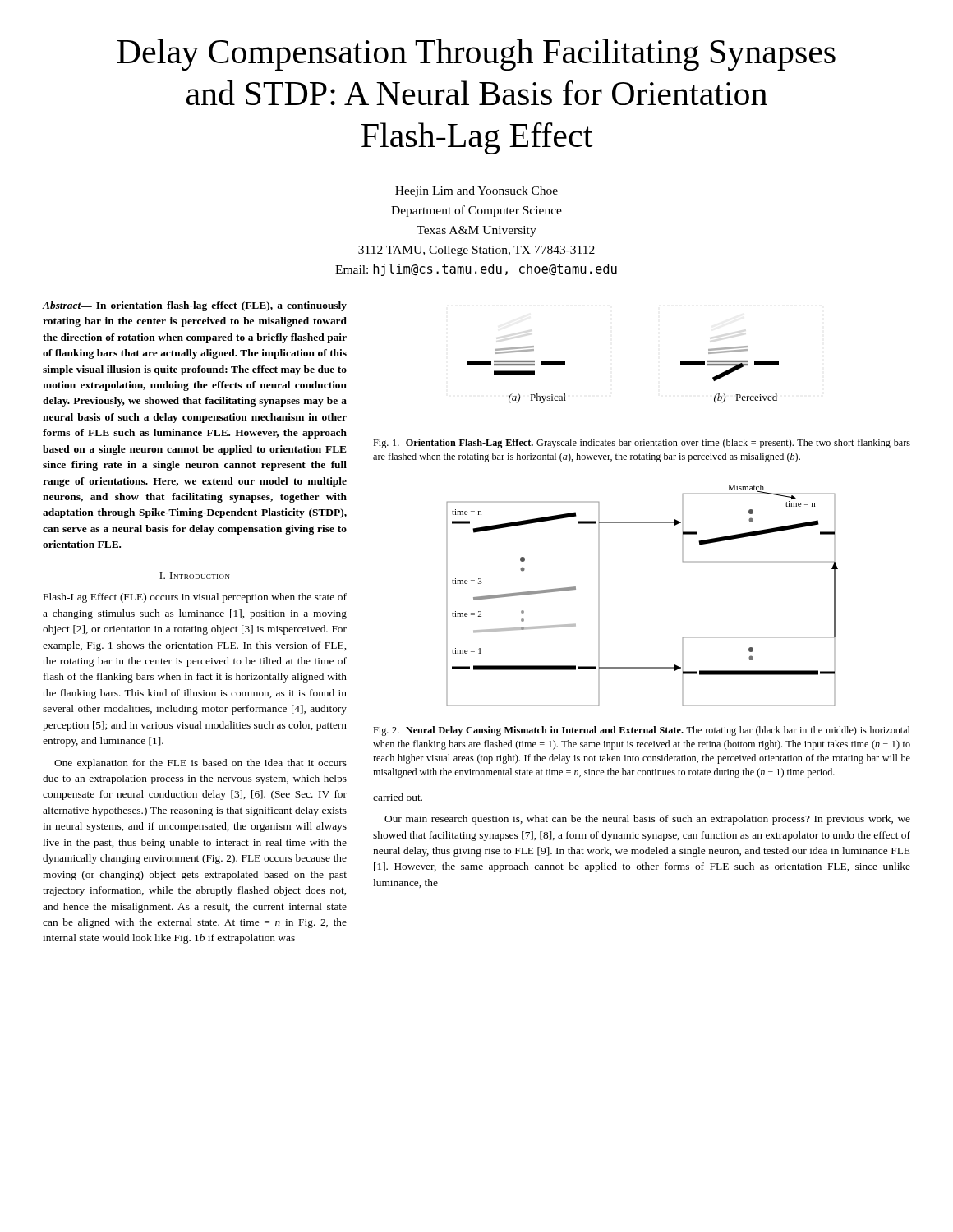Find the title that says "Delay Compensation Through Facilitating Synapsesand STDP: A Neural"
Image resolution: width=953 pixels, height=1232 pixels.
click(476, 94)
